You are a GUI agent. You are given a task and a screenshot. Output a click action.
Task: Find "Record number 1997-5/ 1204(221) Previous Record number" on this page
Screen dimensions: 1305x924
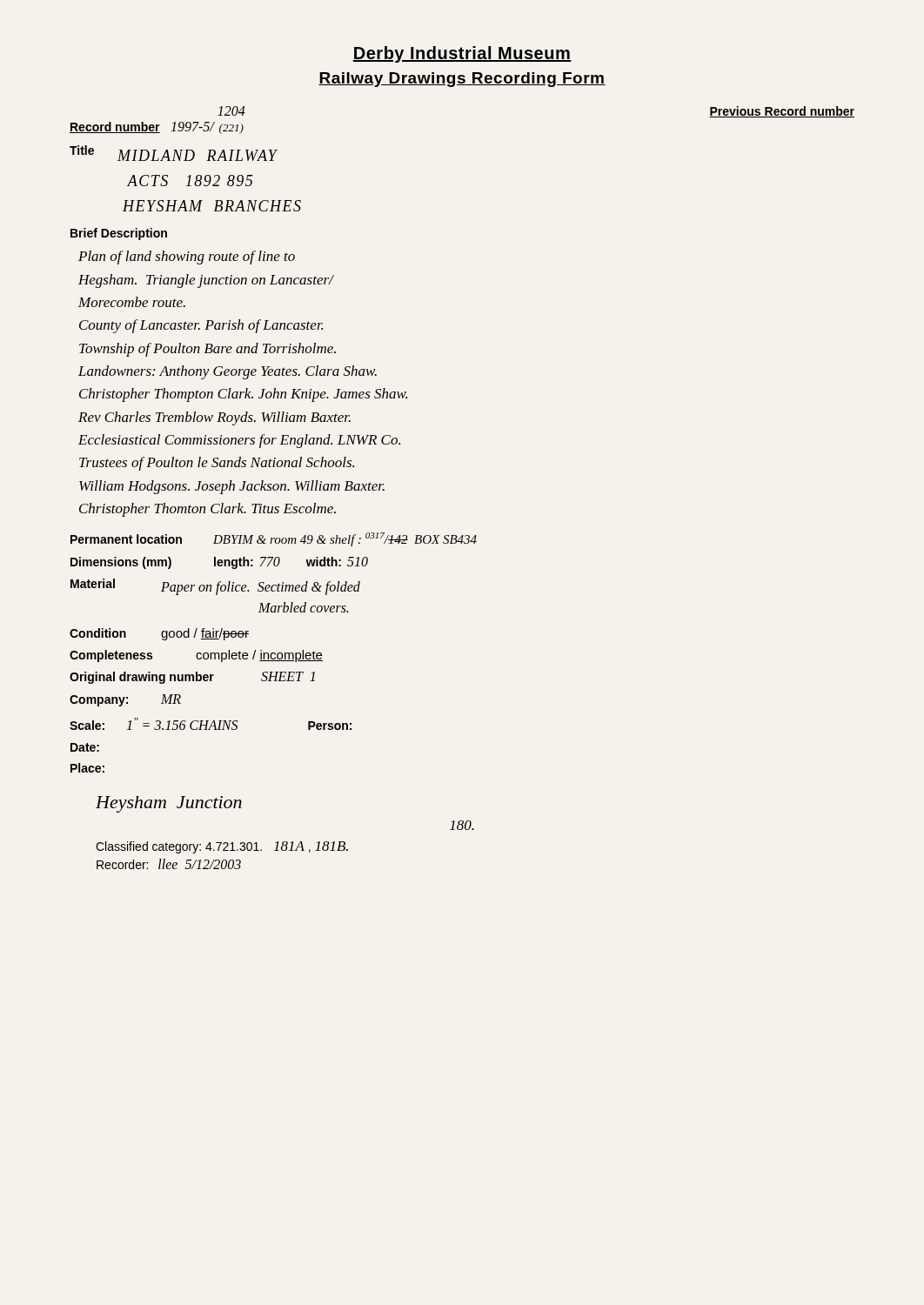click(x=236, y=112)
